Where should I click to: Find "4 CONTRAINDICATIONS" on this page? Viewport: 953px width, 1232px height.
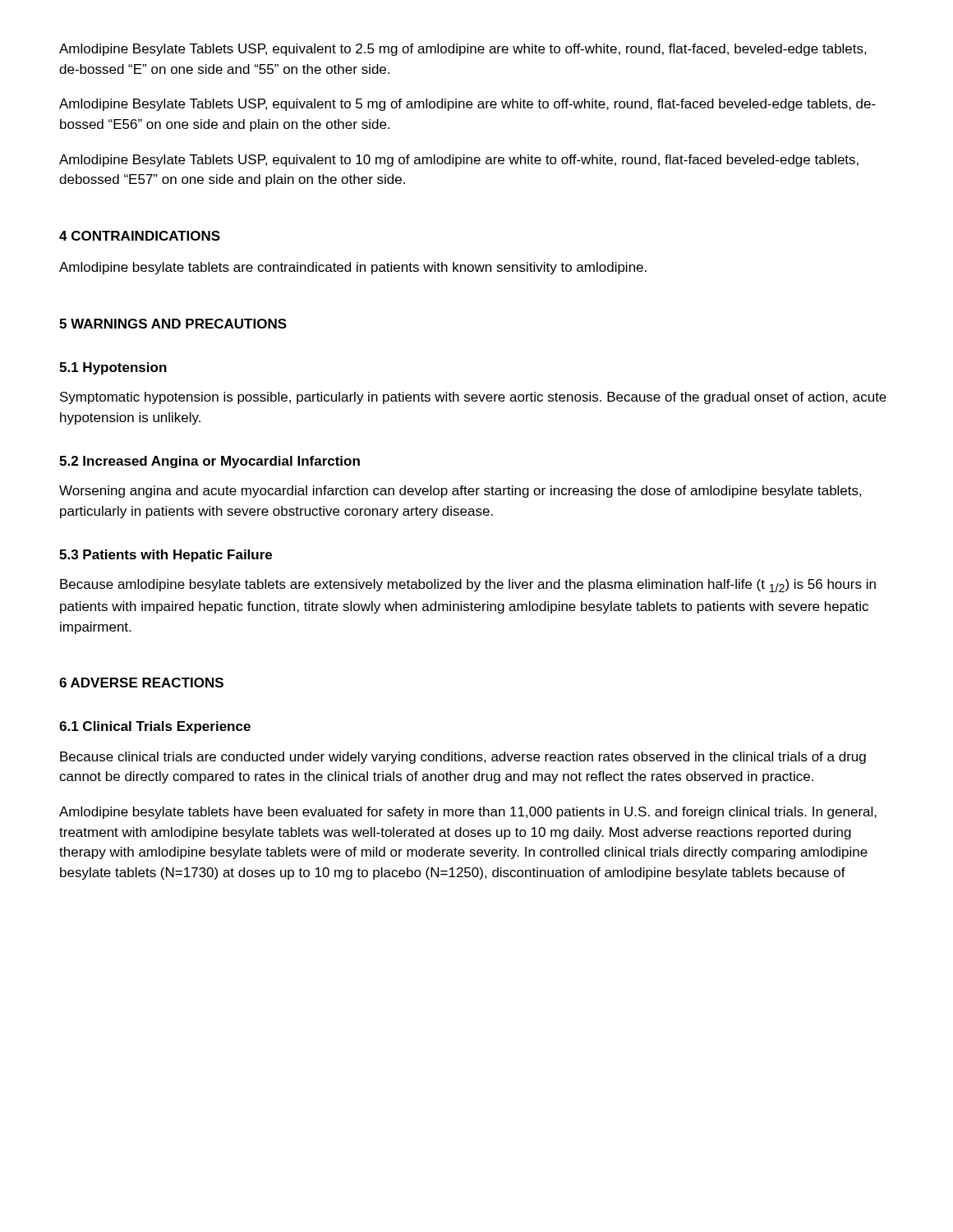click(140, 236)
